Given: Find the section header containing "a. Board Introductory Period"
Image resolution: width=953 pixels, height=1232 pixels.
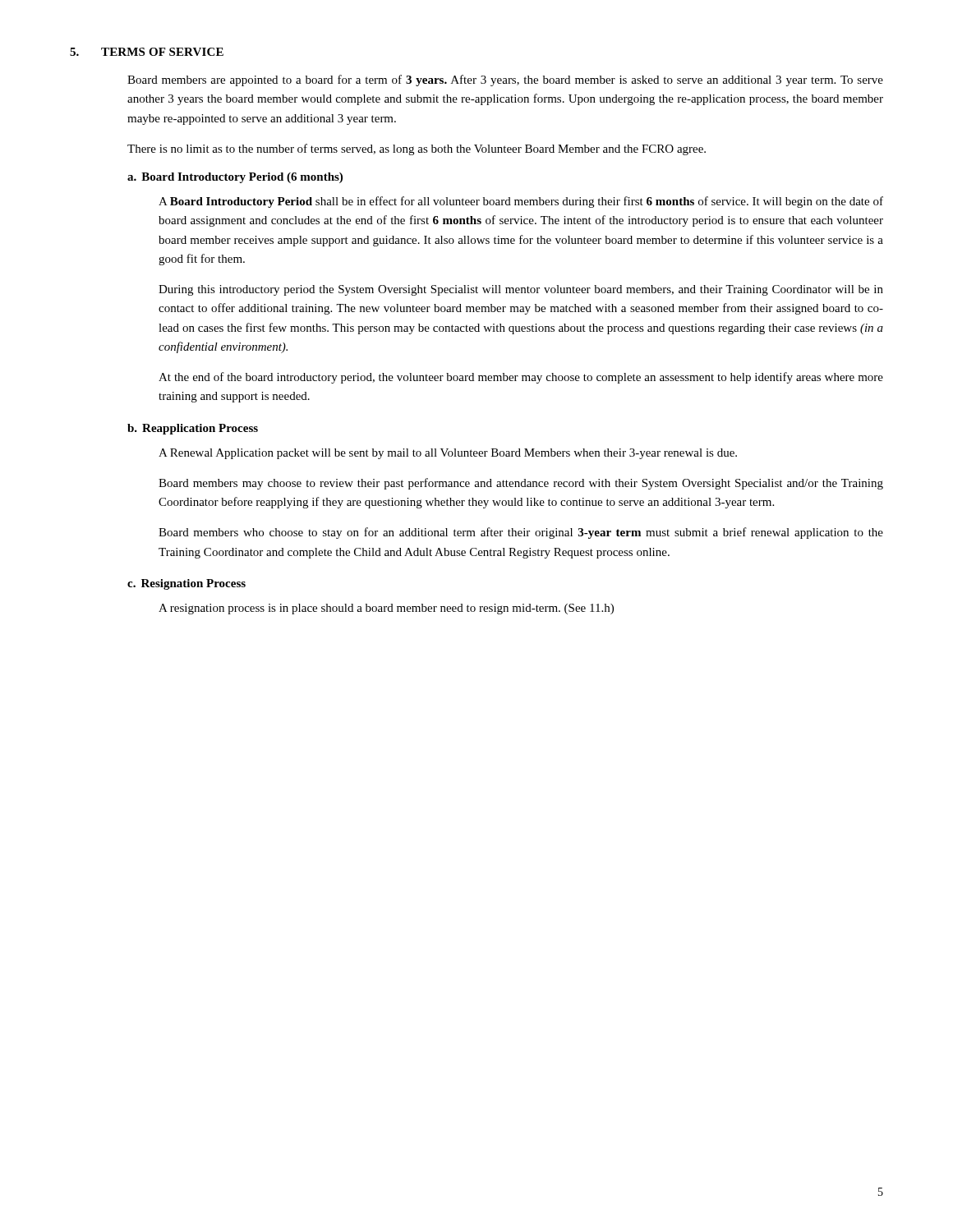Looking at the screenshot, I should (x=235, y=177).
